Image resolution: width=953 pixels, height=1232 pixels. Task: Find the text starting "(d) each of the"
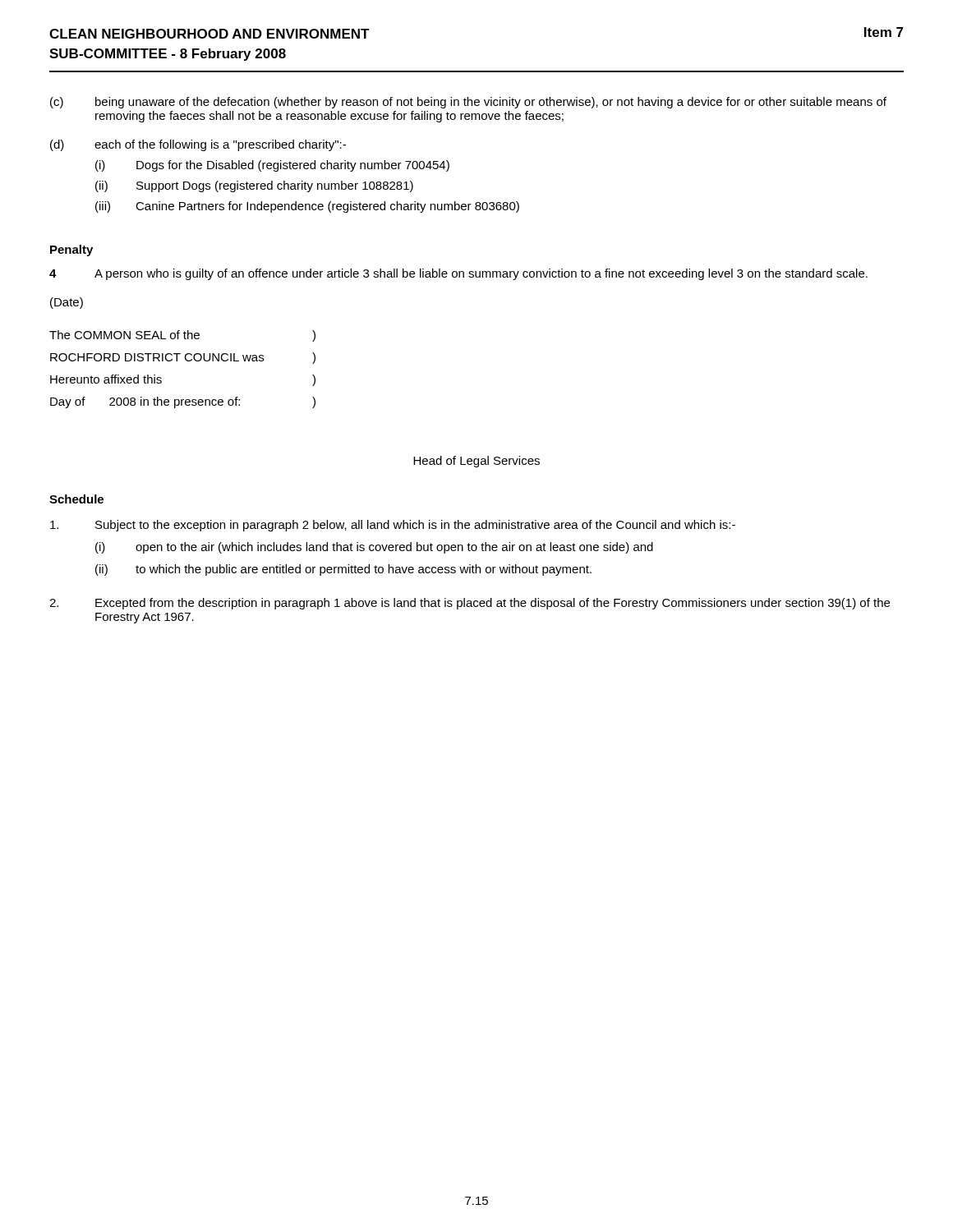click(x=198, y=145)
